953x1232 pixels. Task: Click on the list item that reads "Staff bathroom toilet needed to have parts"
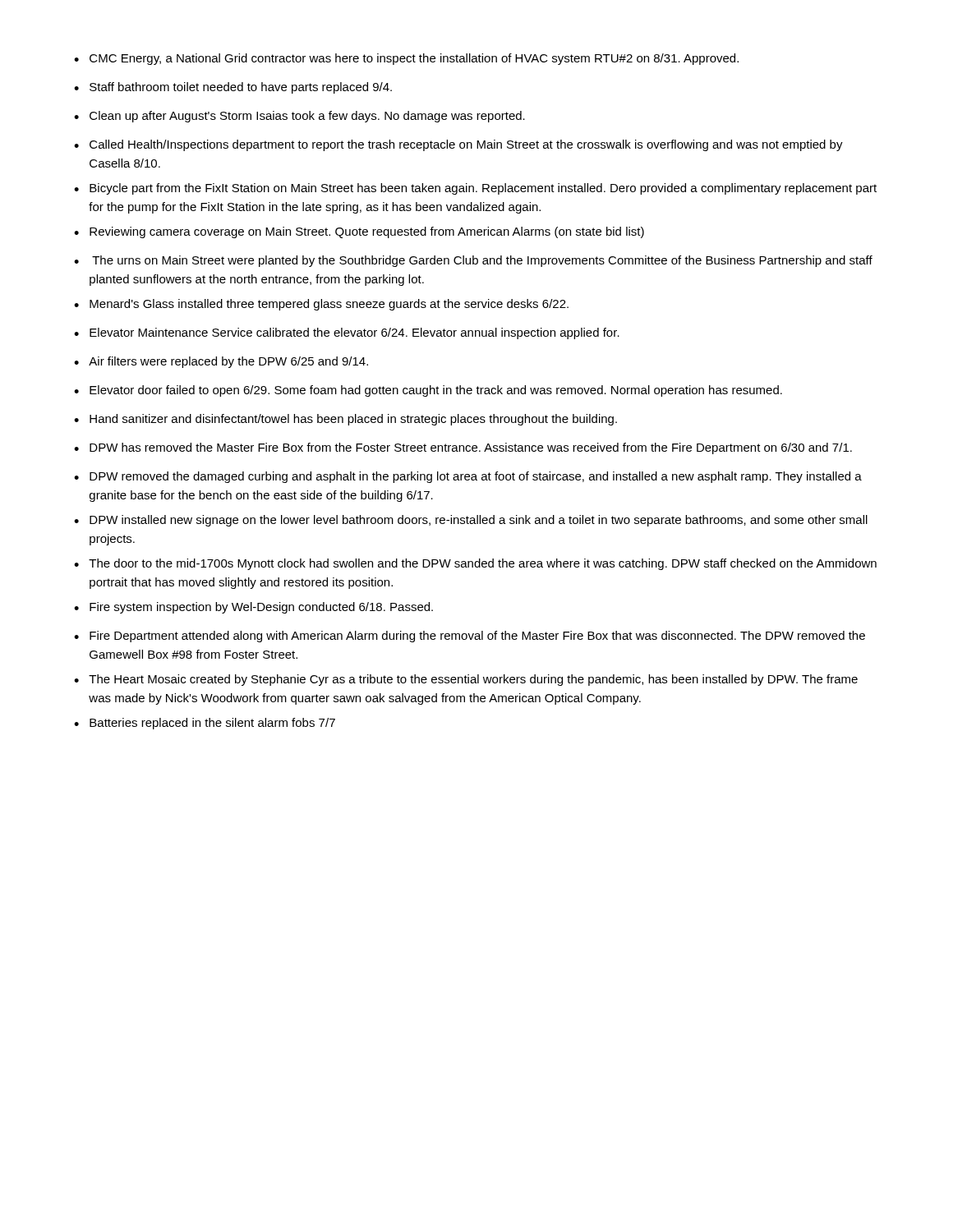(241, 87)
